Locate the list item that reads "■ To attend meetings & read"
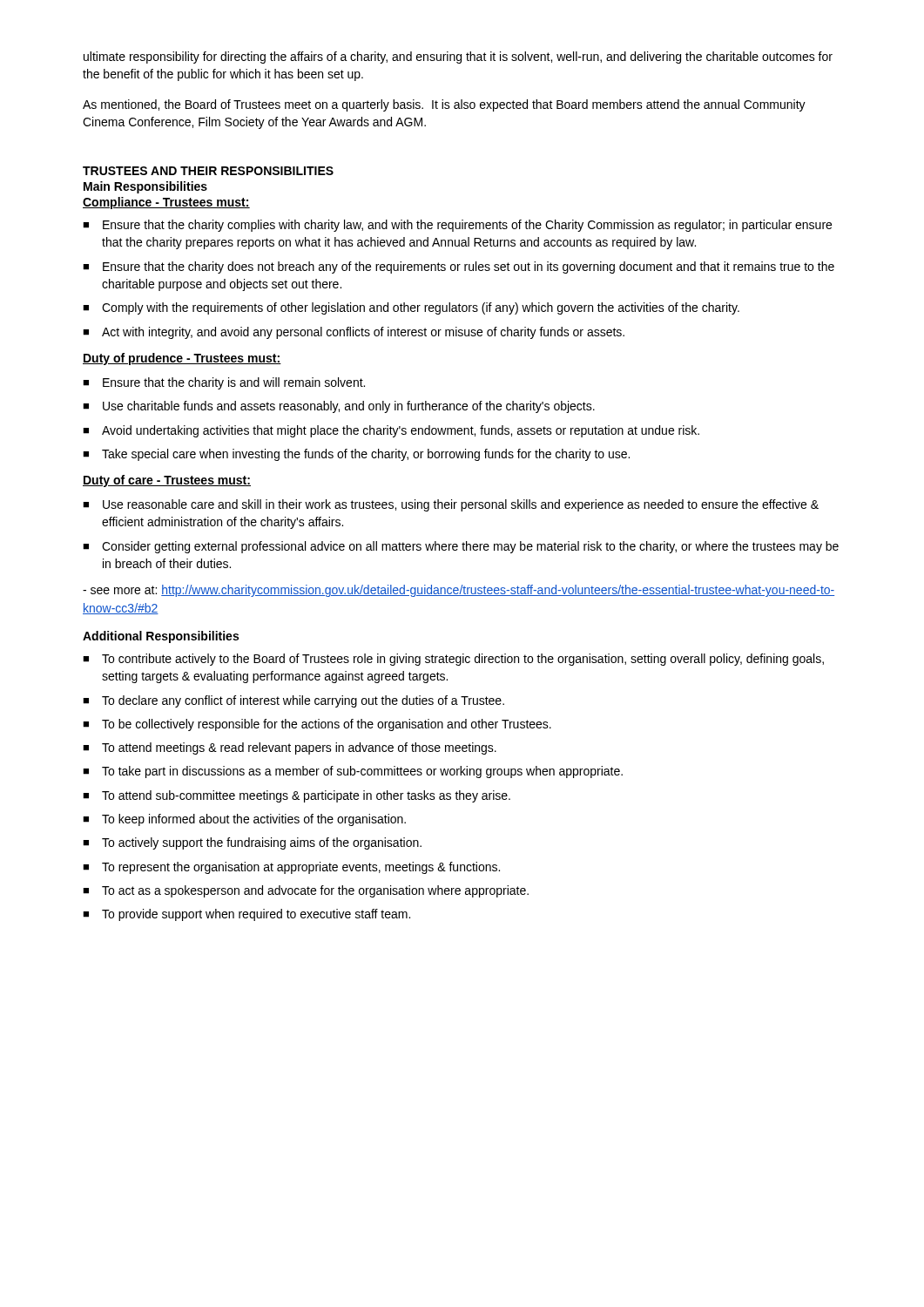 click(x=462, y=748)
